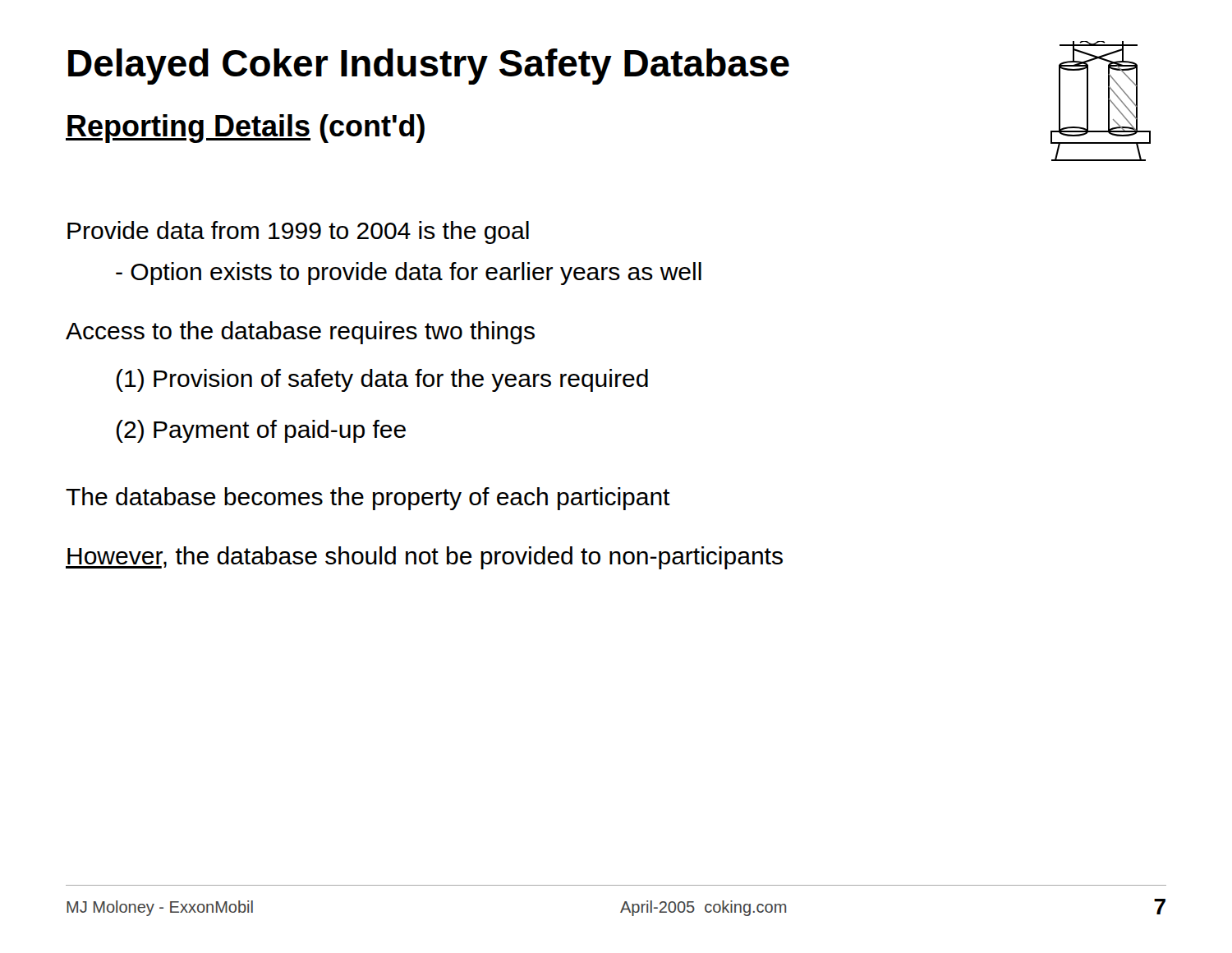
Task: Locate the block of text that opens with "Access to the database"
Action: click(x=301, y=331)
